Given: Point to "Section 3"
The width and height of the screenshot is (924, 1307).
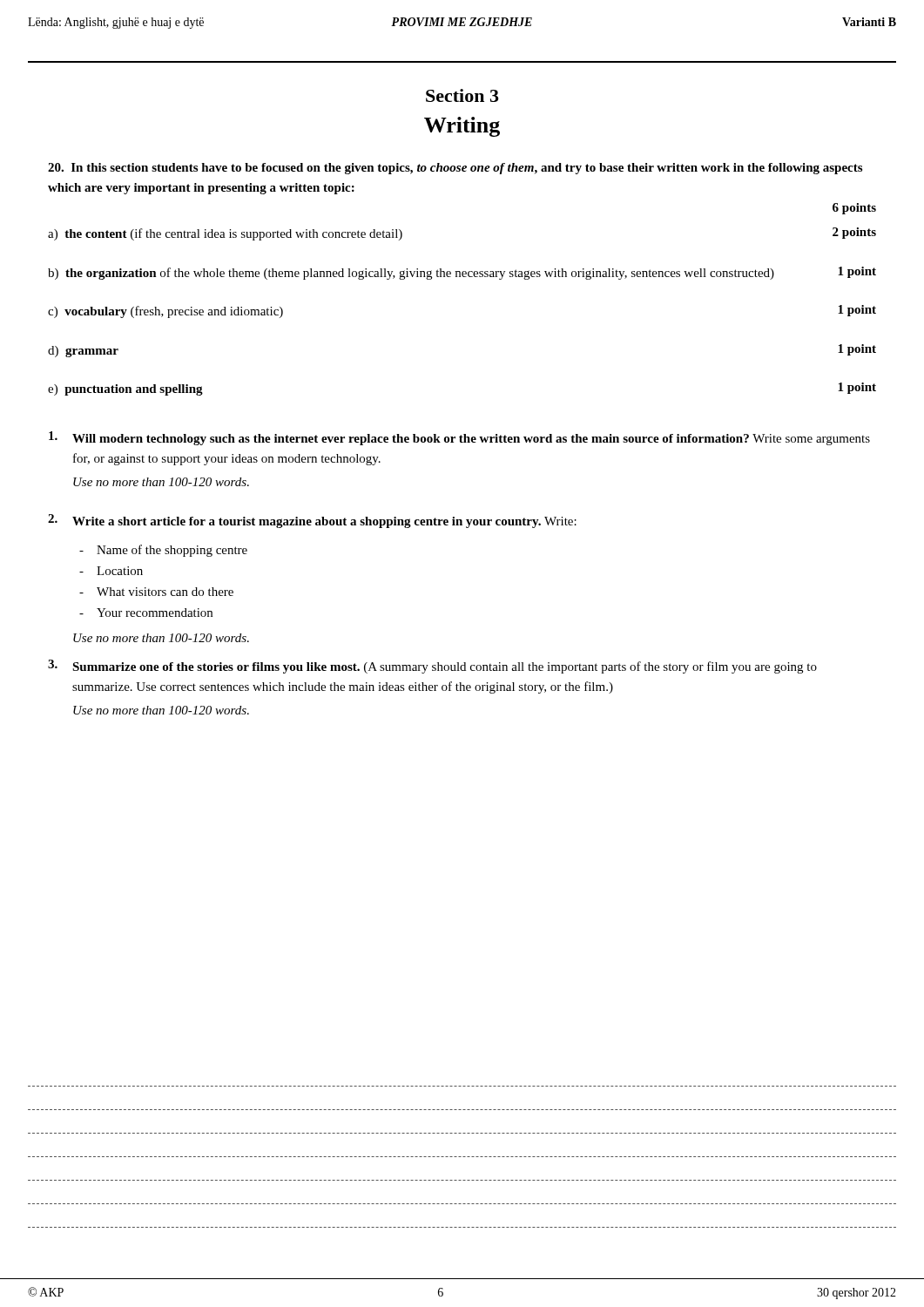Looking at the screenshot, I should point(462,95).
